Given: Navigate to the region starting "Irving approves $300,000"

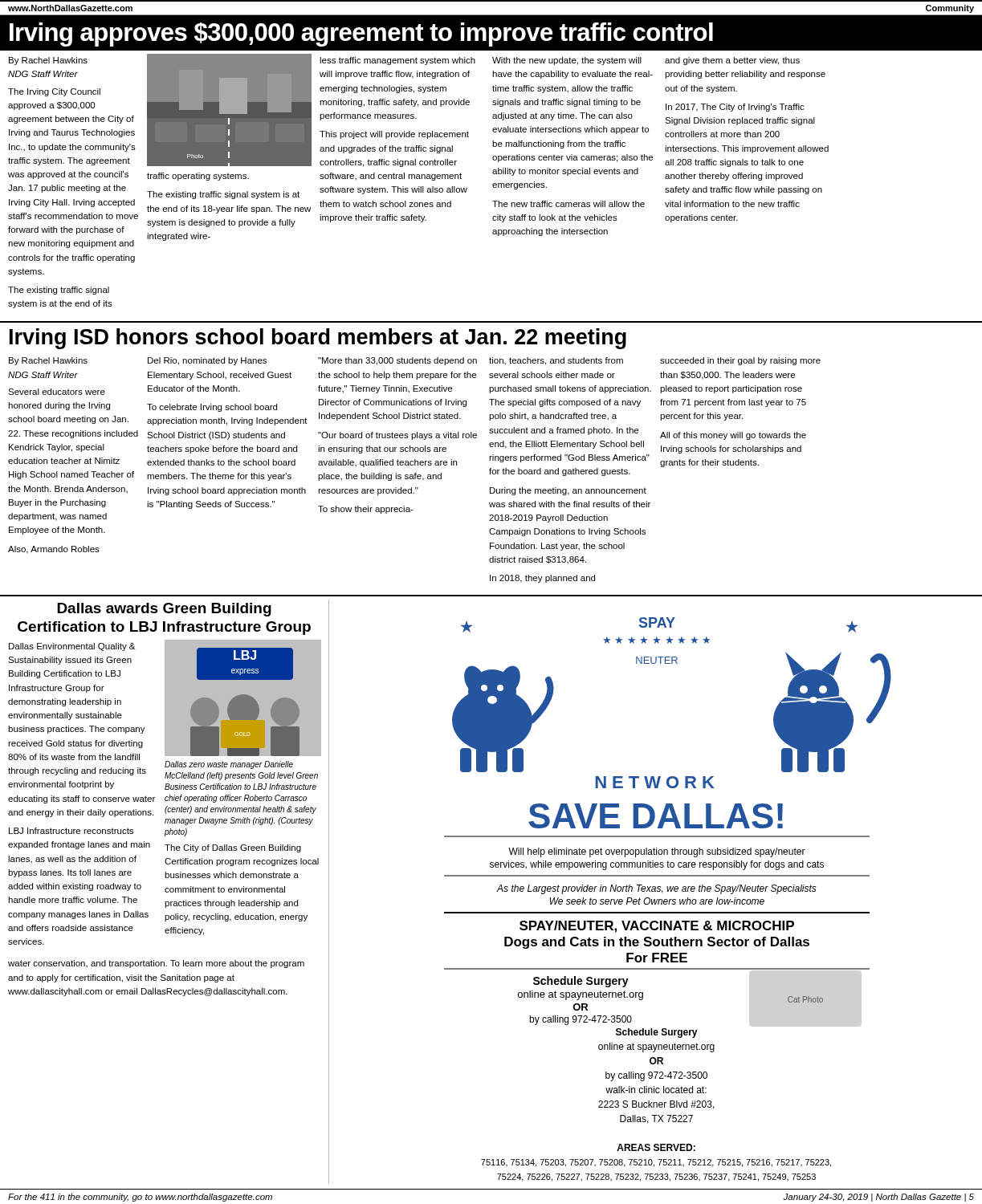Looking at the screenshot, I should coord(361,33).
